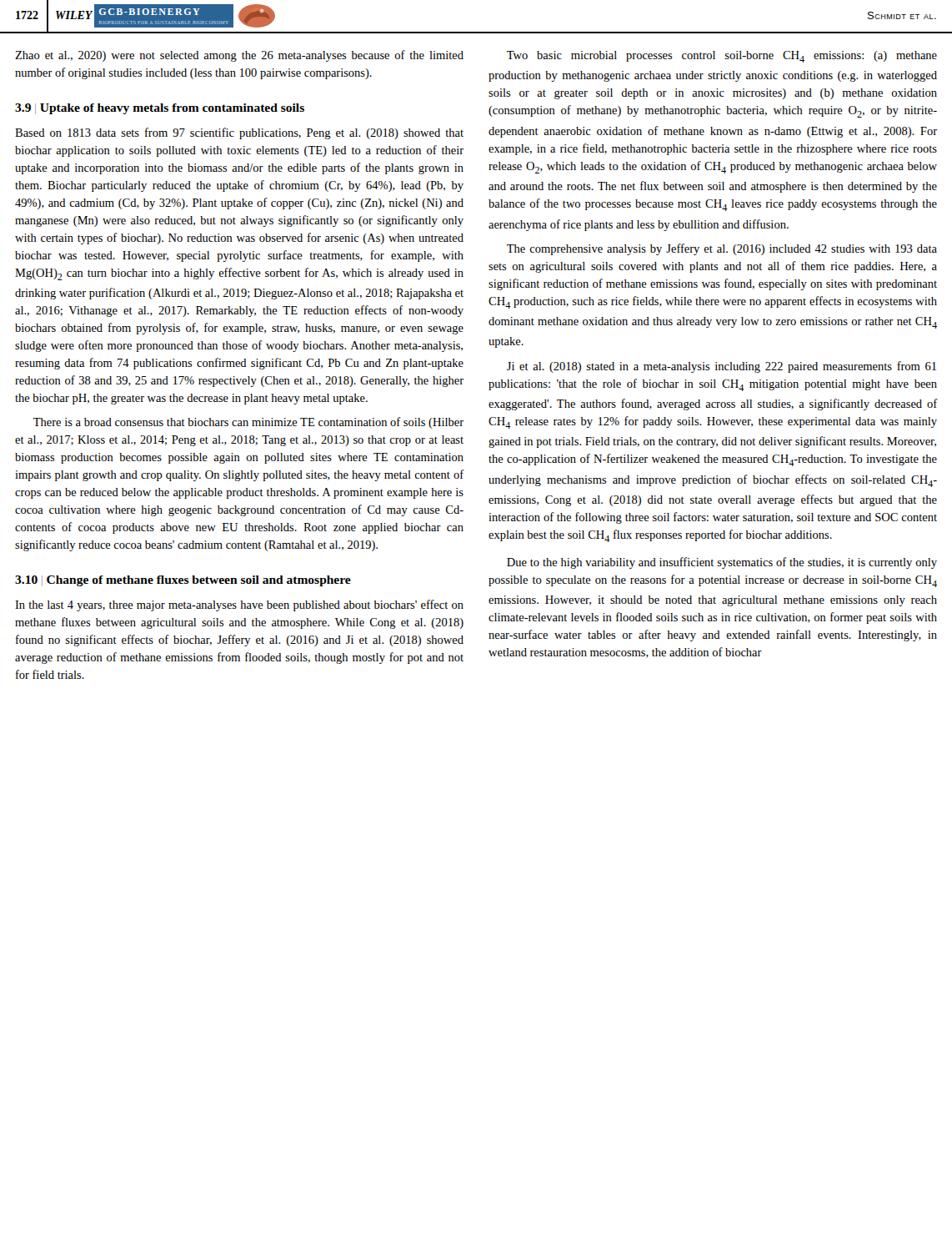Select the region starting "Zhao et al., 2020)"
This screenshot has width=952, height=1251.
click(239, 64)
